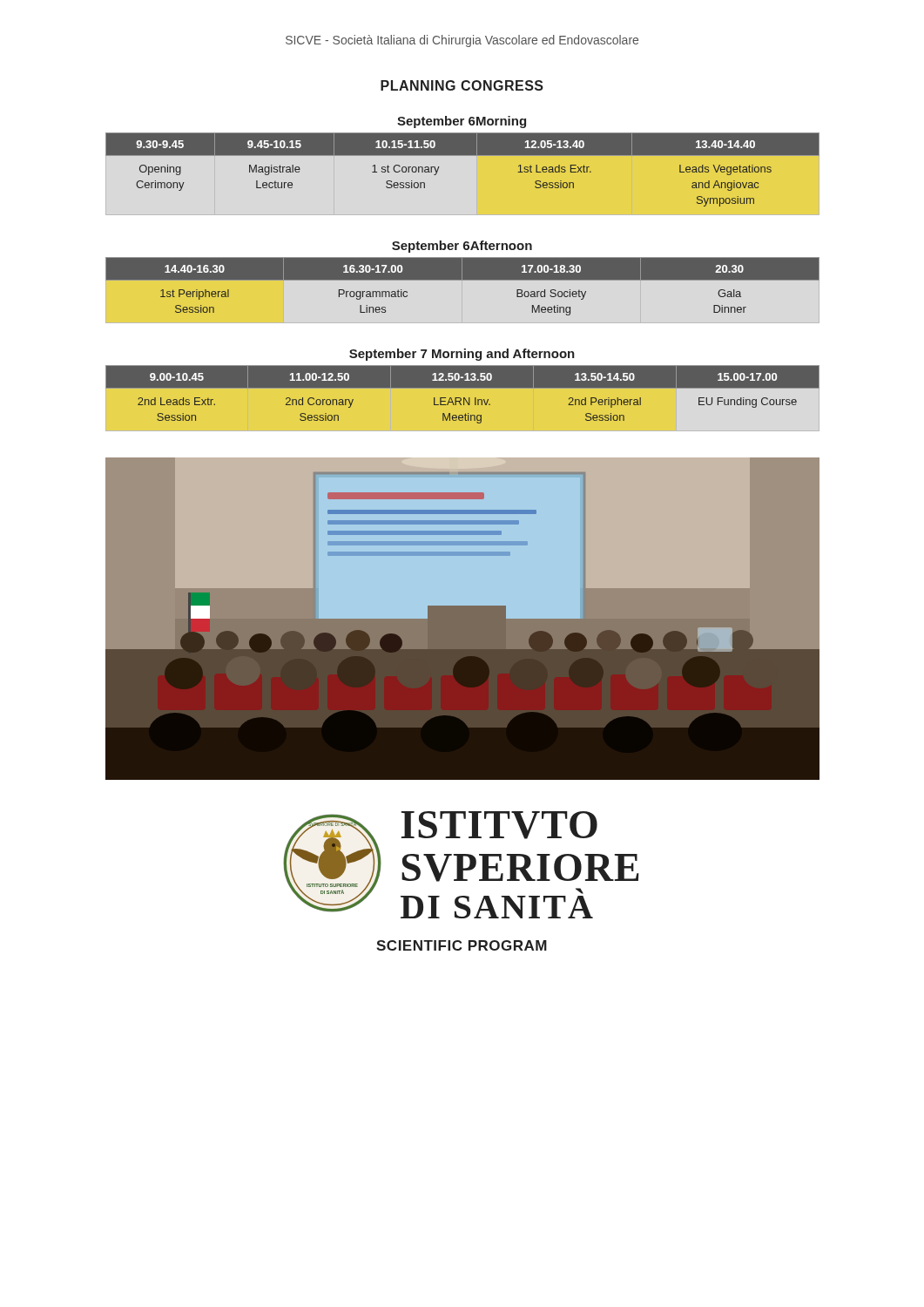Click on the table containing "1 st Coronary"
Viewport: 924px width, 1307px height.
coord(462,174)
